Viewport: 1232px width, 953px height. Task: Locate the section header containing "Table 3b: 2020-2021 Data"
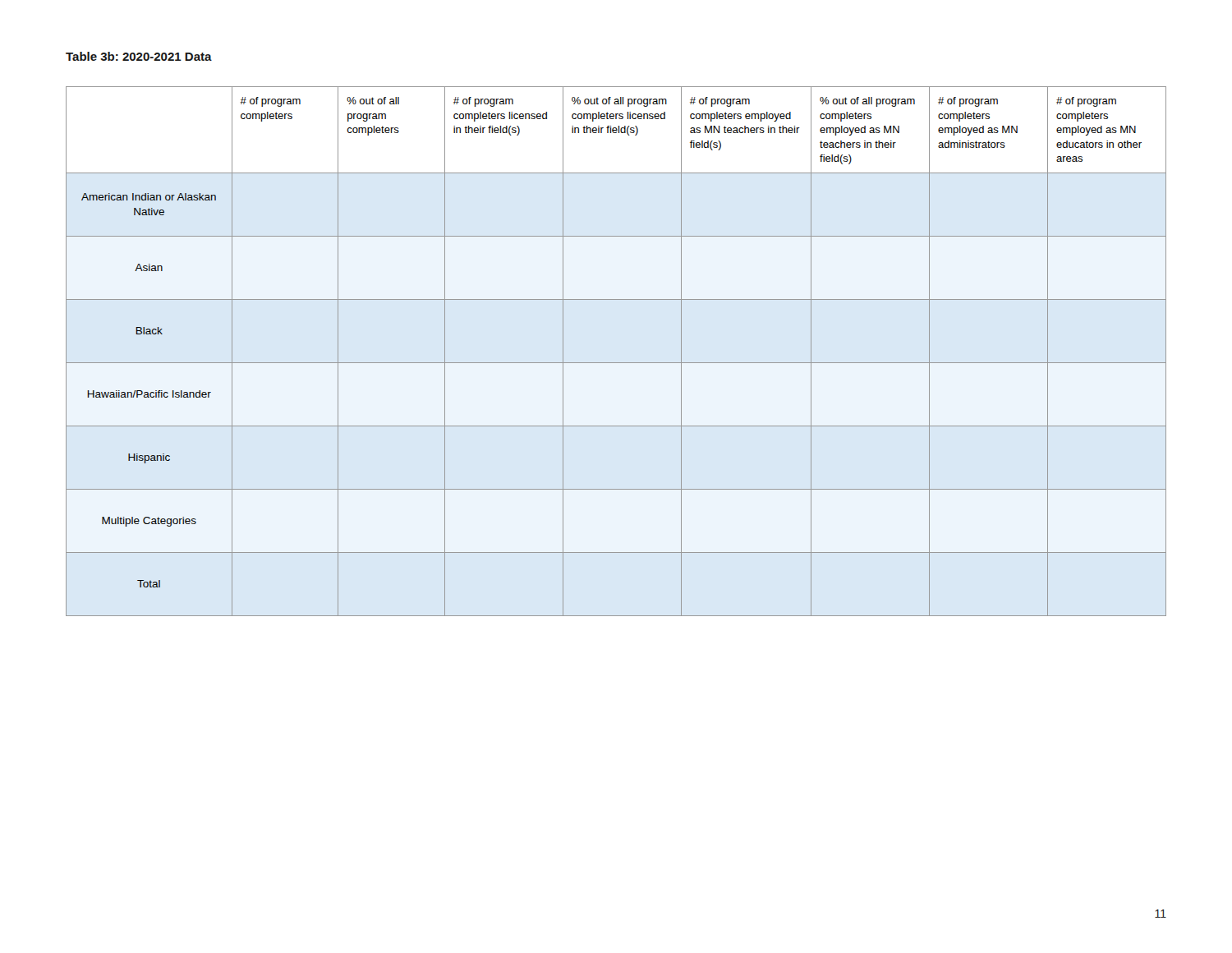click(138, 56)
